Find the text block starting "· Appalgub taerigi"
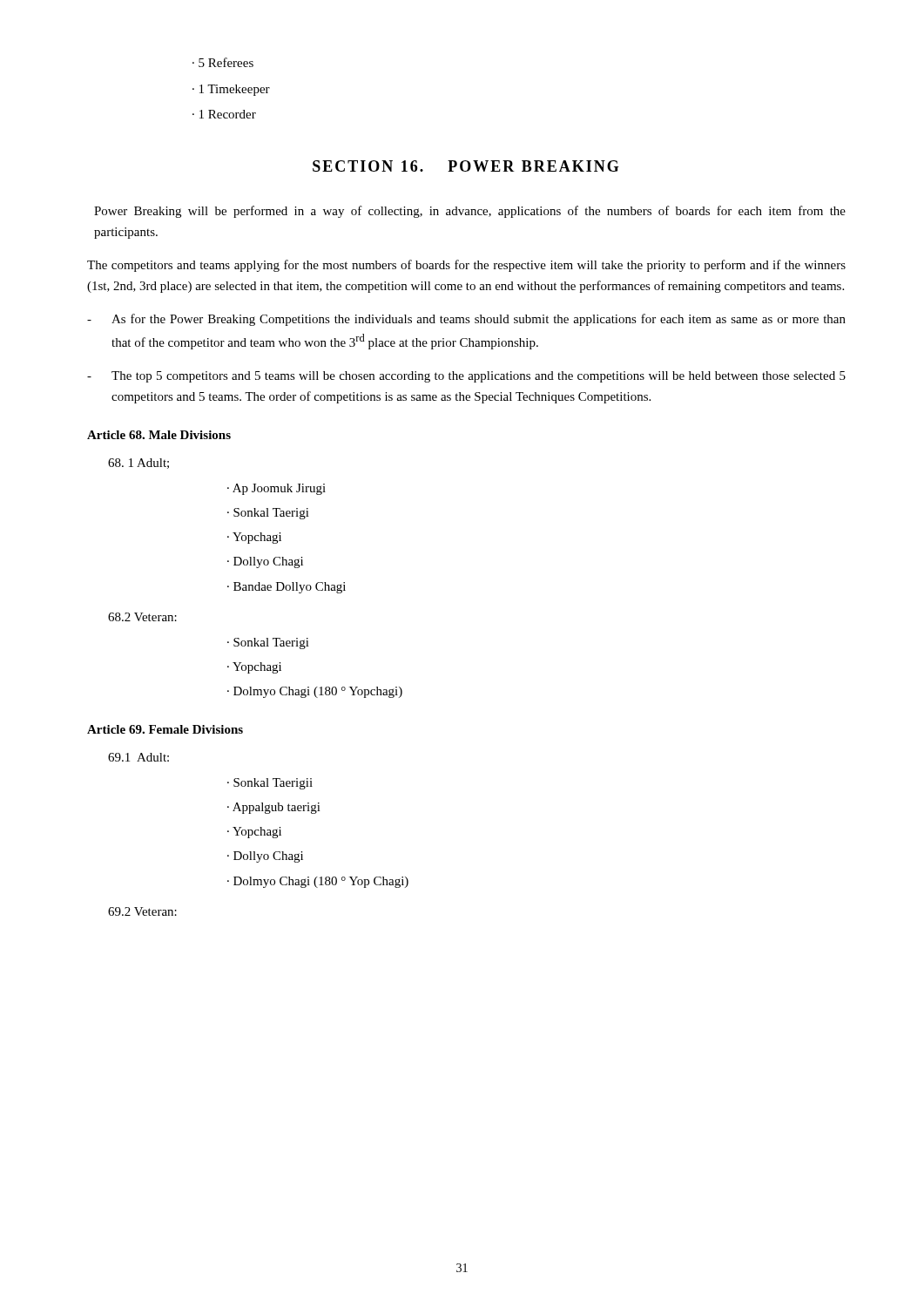 click(x=273, y=807)
